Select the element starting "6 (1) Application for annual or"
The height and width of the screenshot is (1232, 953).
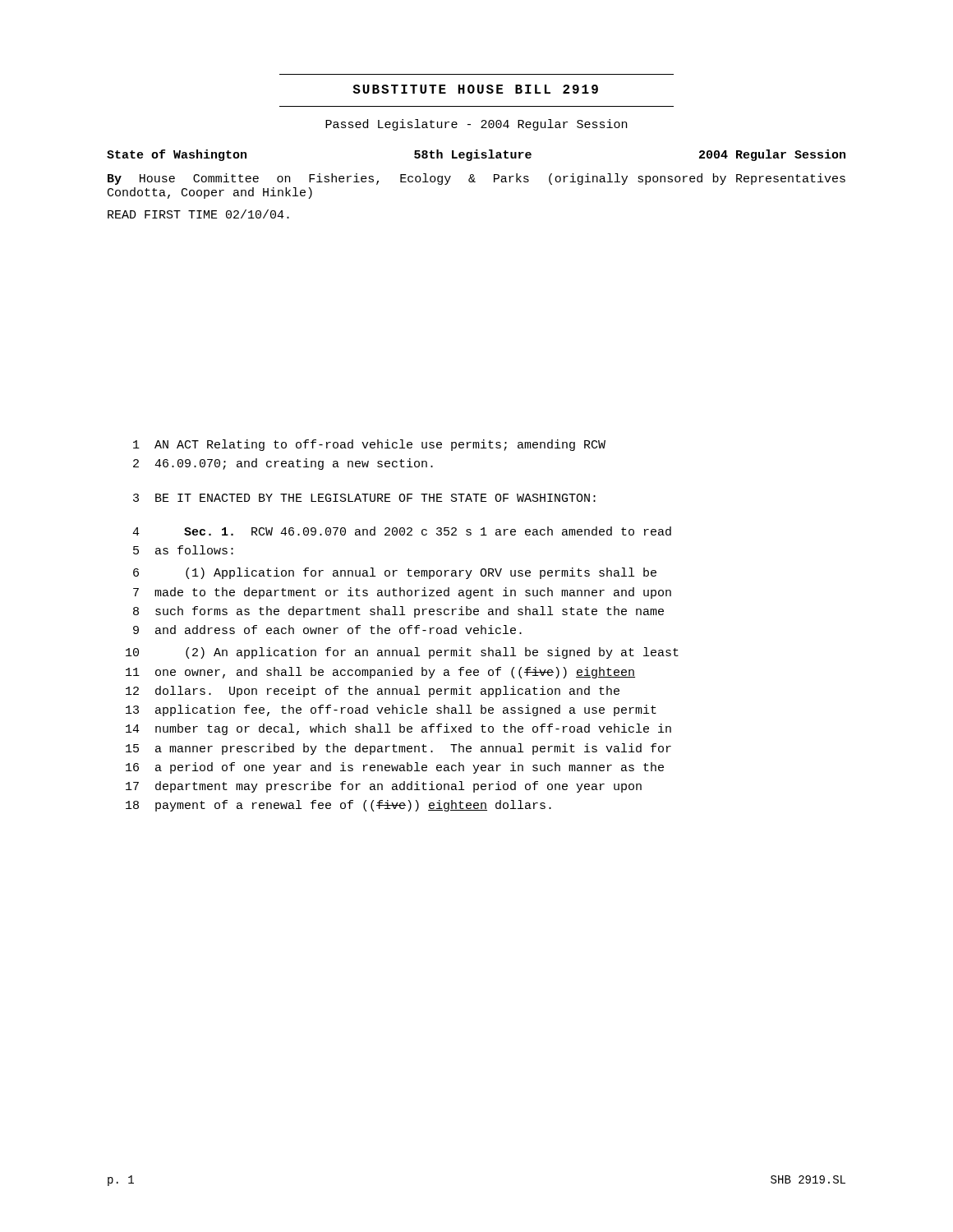[x=476, y=603]
